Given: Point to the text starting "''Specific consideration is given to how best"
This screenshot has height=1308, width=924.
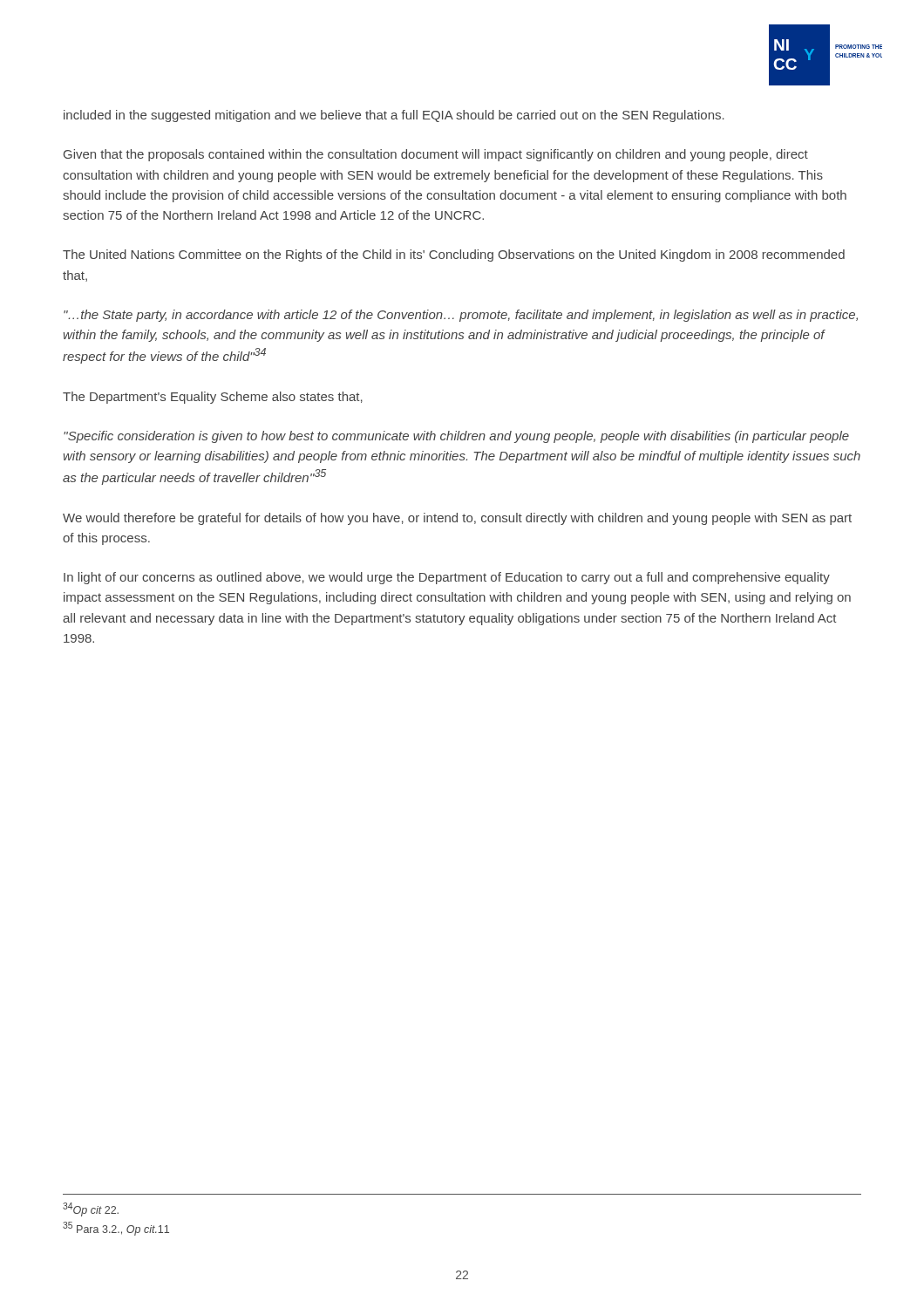Looking at the screenshot, I should (x=462, y=456).
